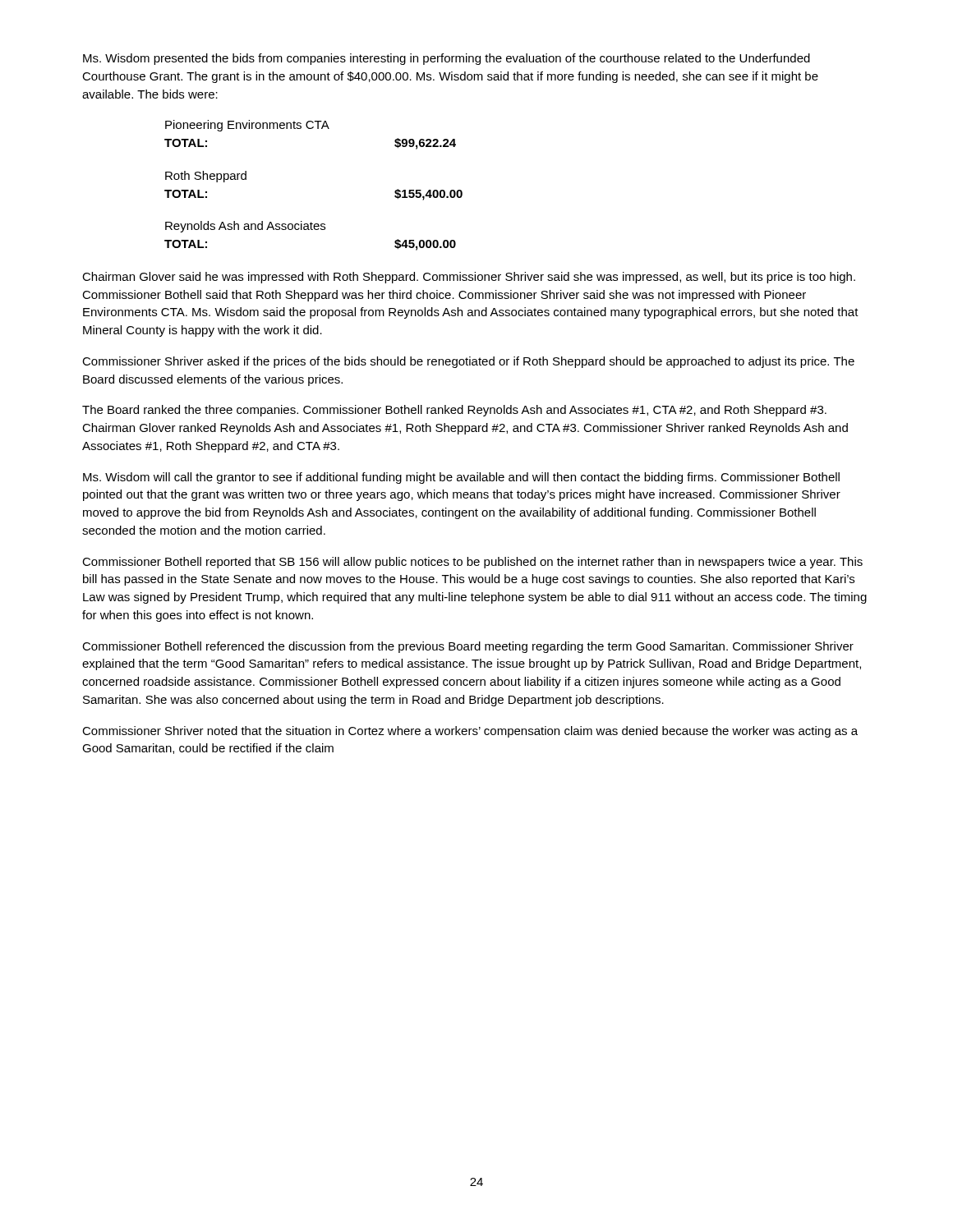Select the text block with the text "Commissioner Bothell reported that SB"

tap(475, 588)
